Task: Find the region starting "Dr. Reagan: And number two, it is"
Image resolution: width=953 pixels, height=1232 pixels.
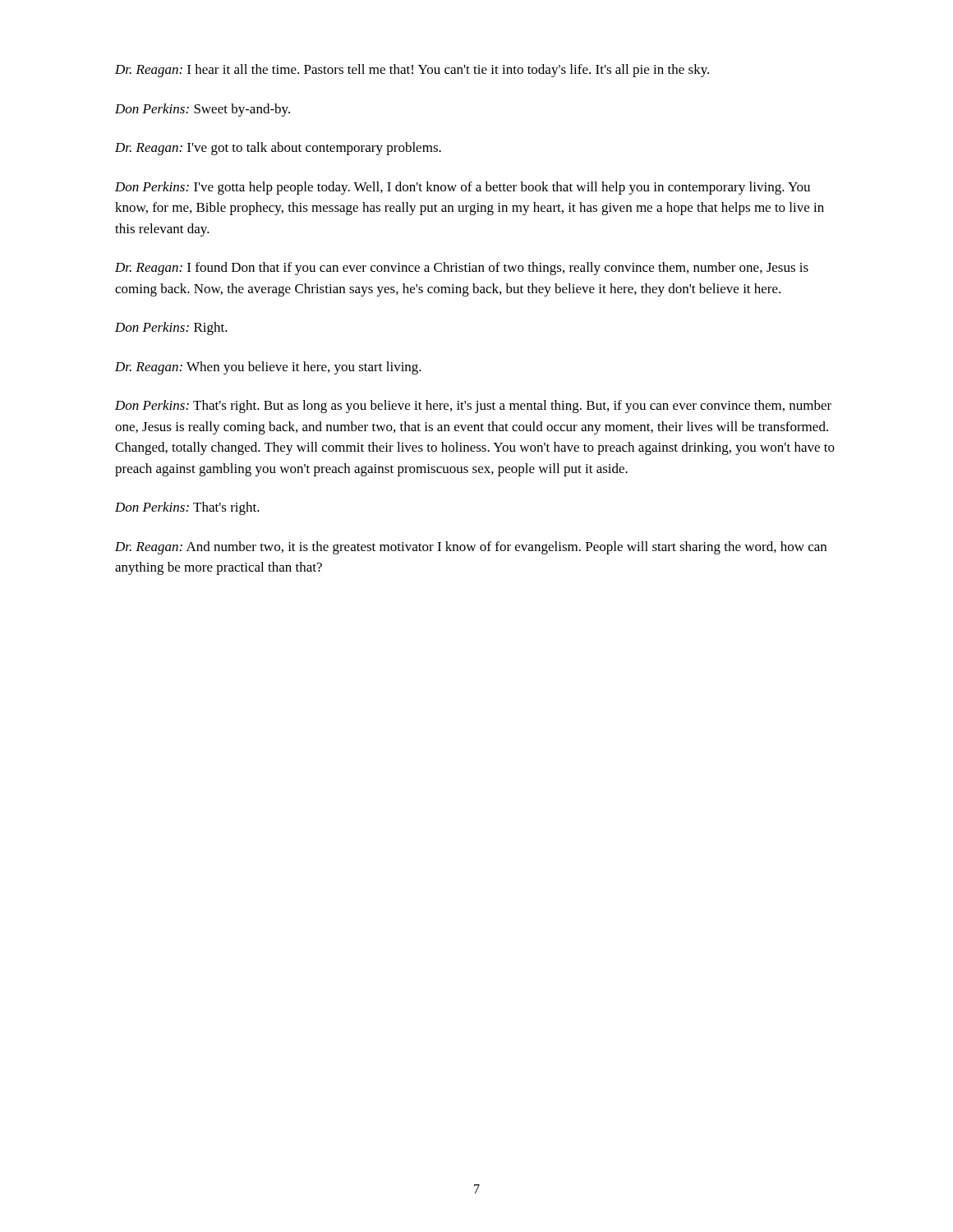Action: pos(471,557)
